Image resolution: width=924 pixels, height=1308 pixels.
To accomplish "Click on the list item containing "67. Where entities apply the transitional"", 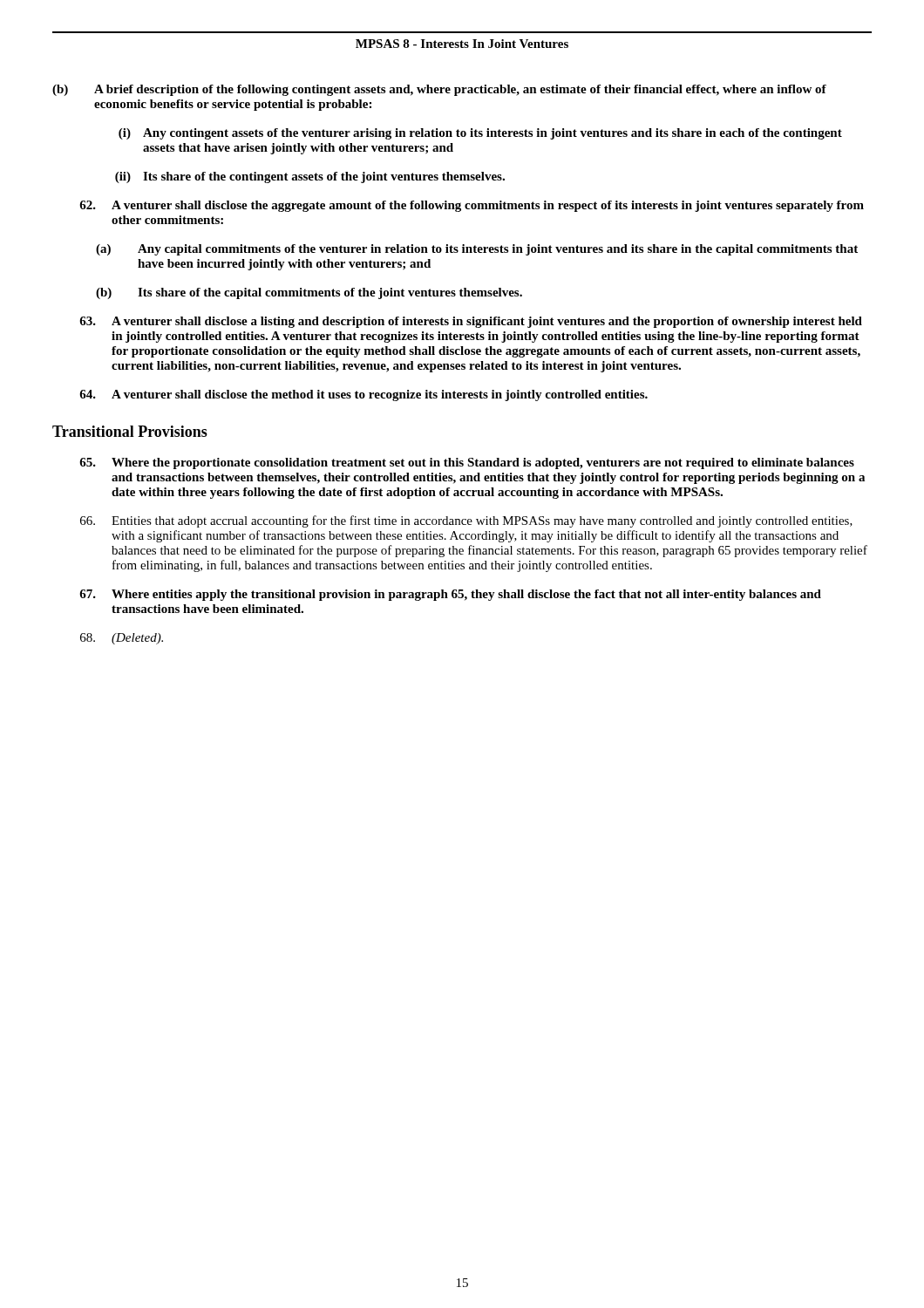I will (462, 602).
